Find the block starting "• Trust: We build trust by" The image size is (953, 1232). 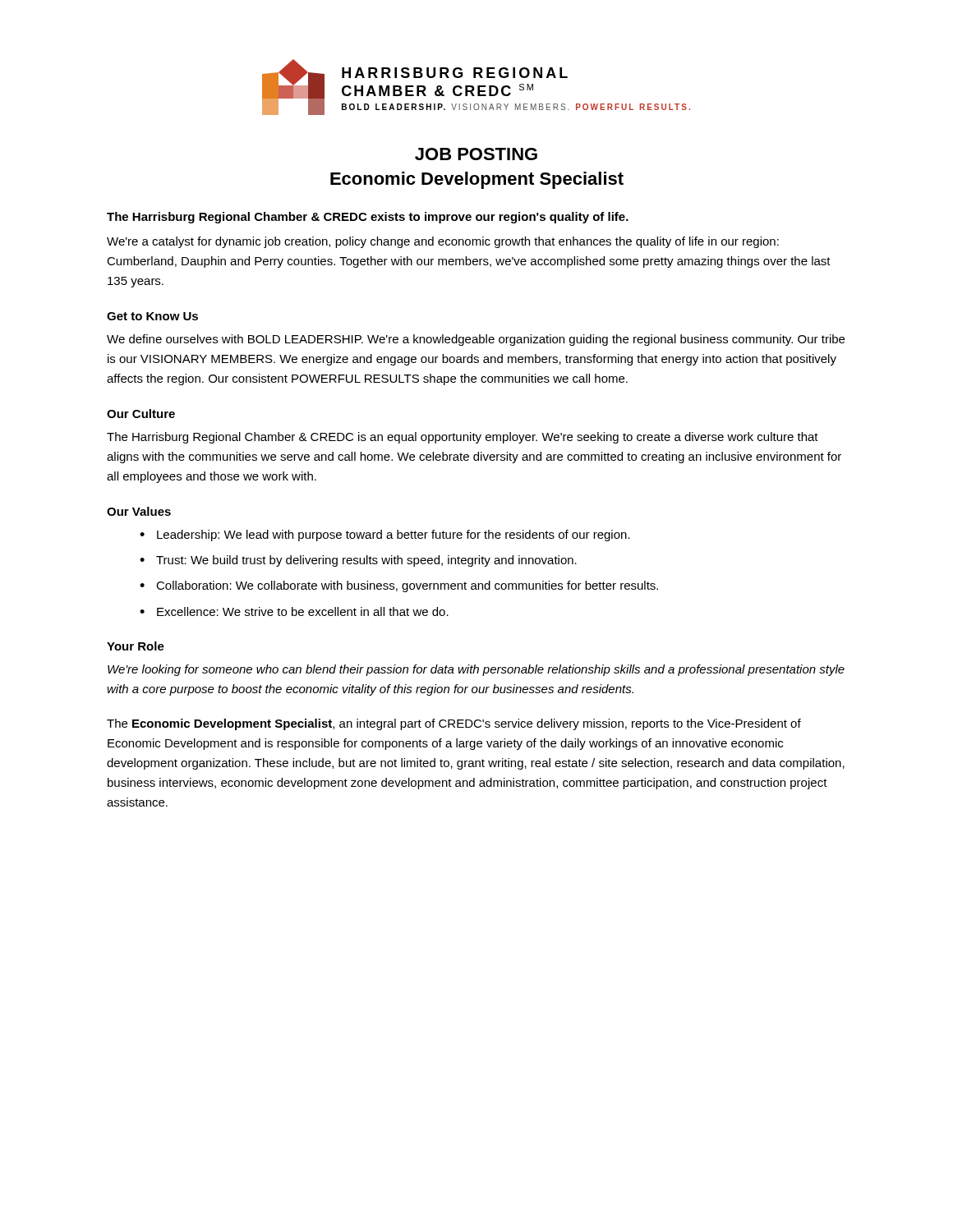(476, 561)
